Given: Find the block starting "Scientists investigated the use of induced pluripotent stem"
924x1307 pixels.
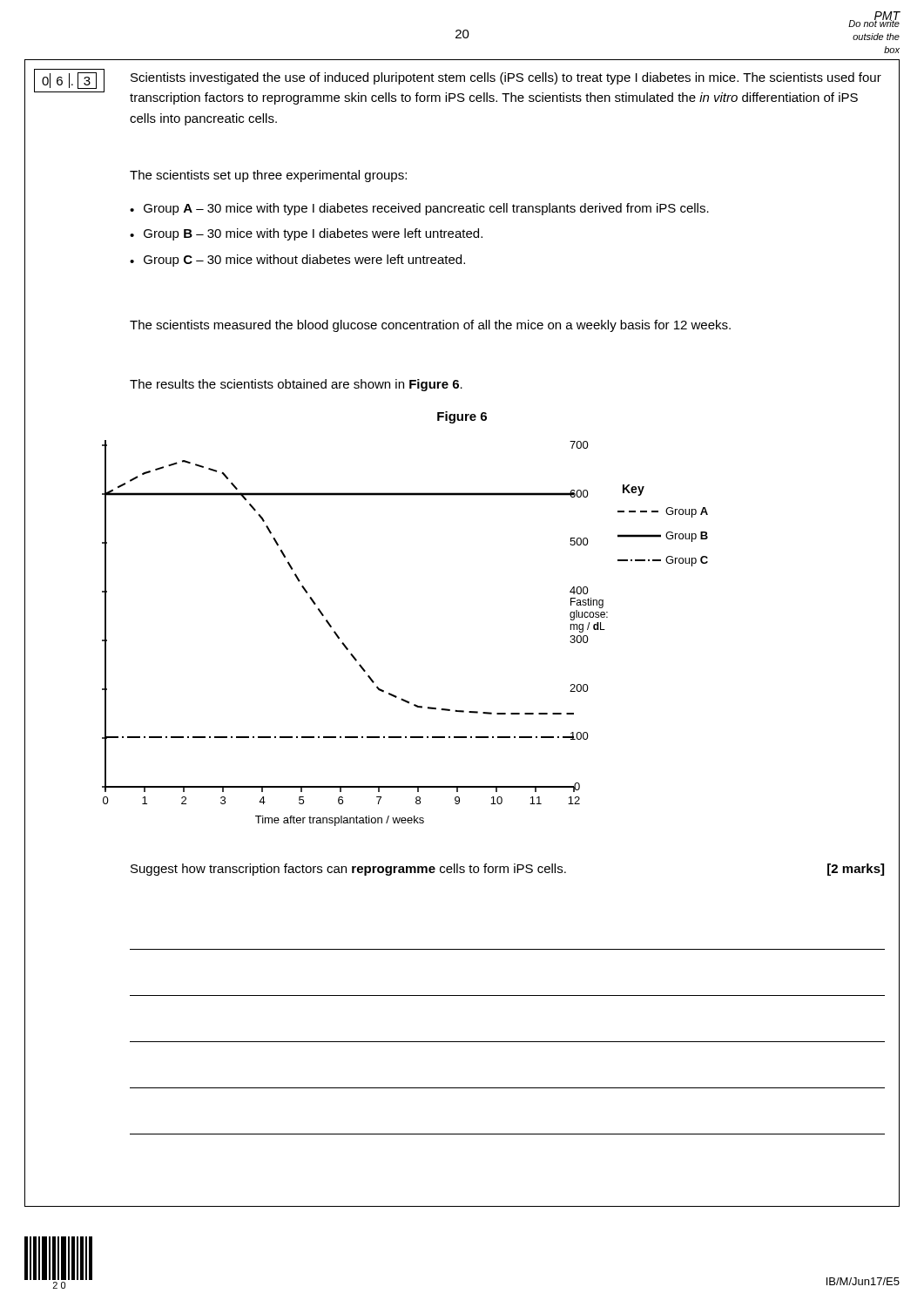Looking at the screenshot, I should (505, 97).
